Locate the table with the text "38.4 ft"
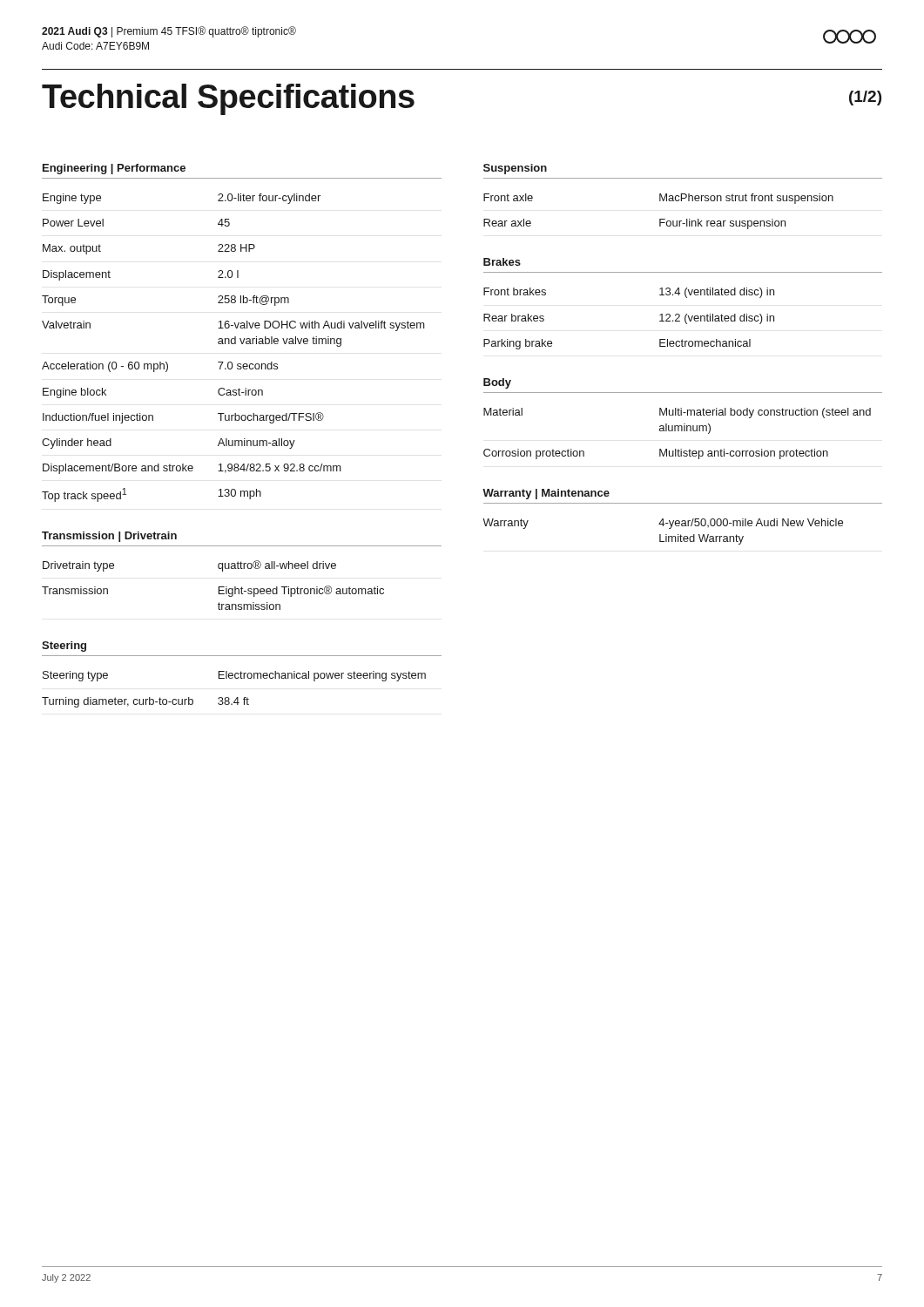The image size is (924, 1307). [x=241, y=689]
